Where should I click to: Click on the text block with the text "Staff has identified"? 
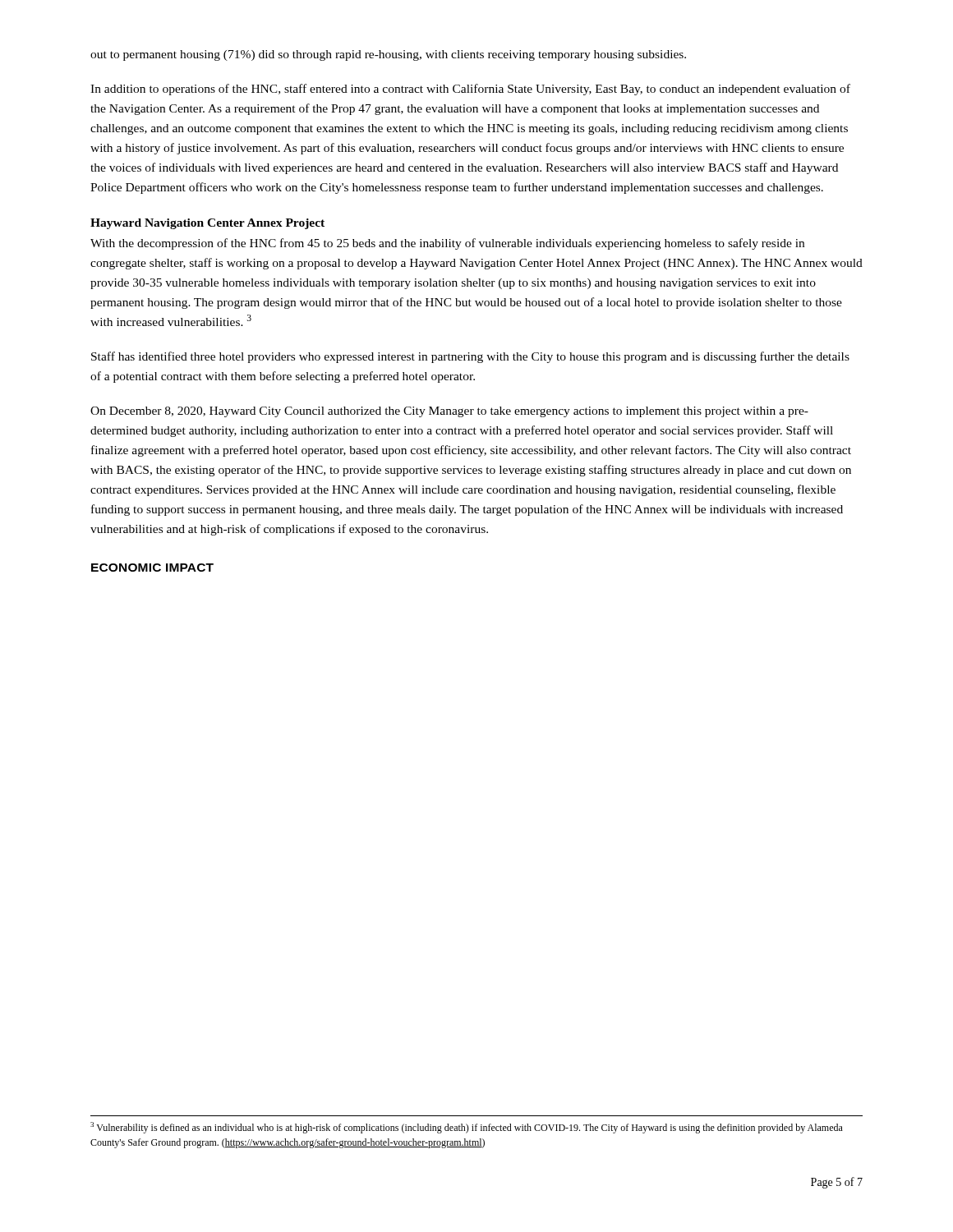click(x=470, y=366)
